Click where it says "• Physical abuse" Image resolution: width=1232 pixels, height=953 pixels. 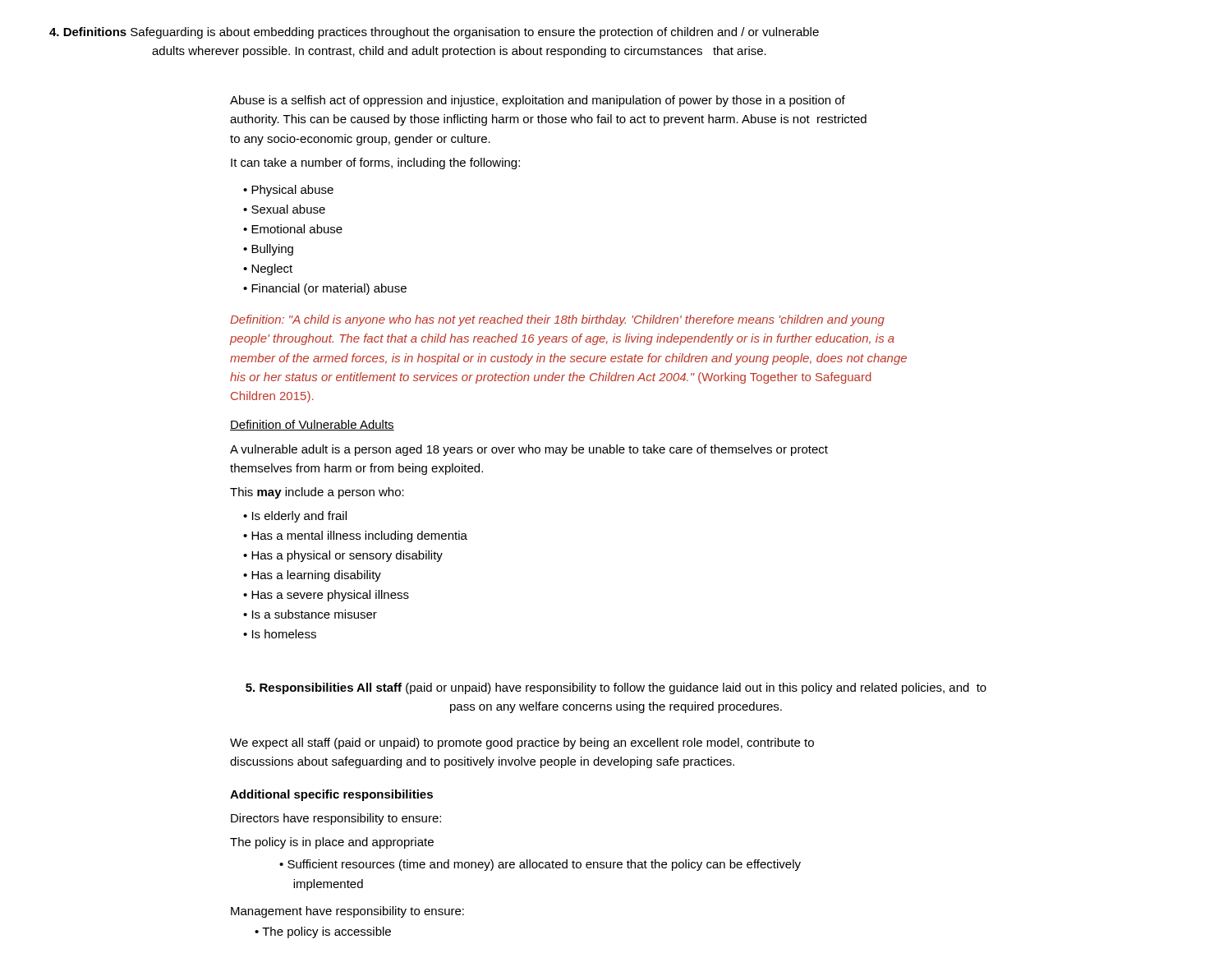288,189
